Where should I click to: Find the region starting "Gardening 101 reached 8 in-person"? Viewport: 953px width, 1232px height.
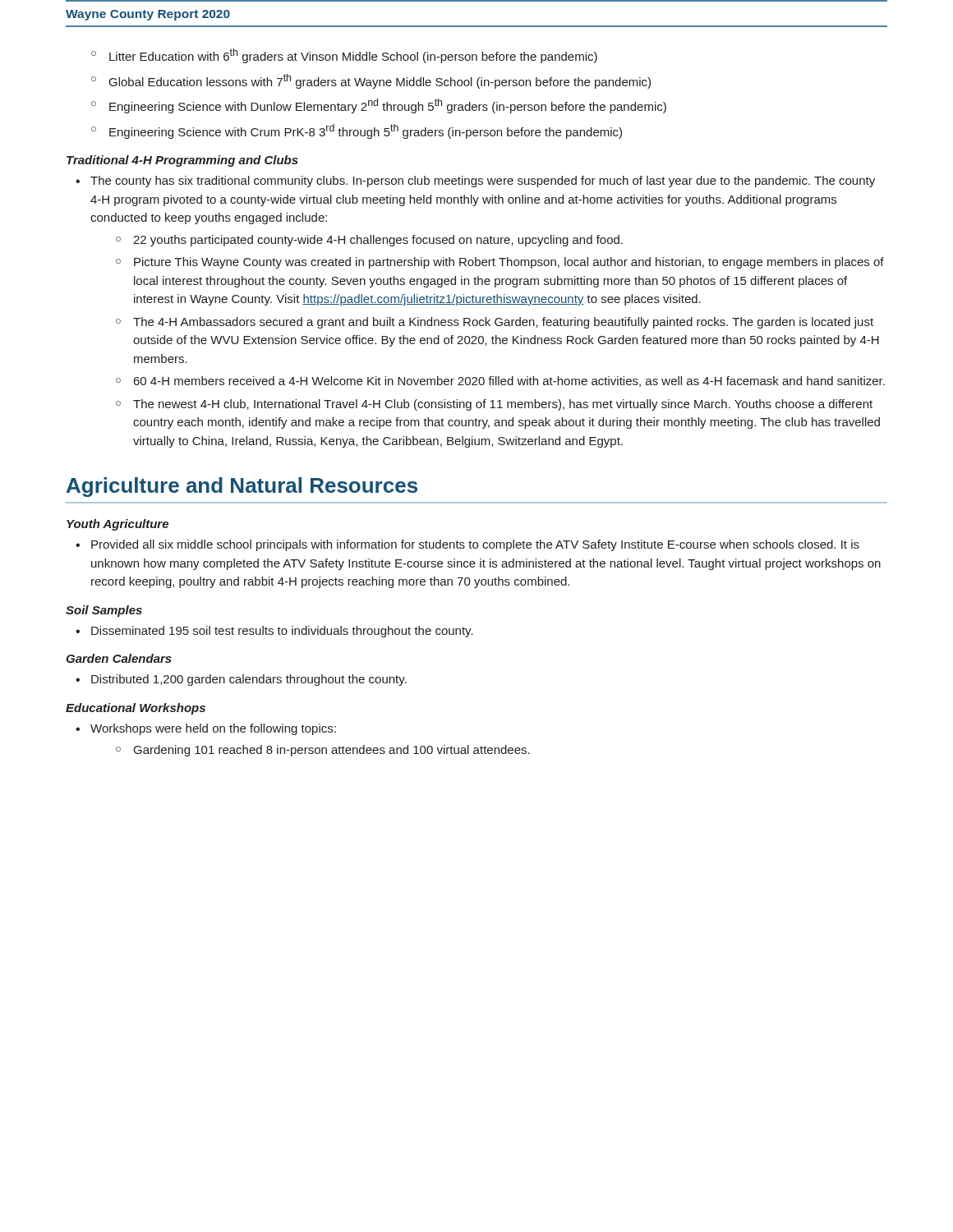pyautogui.click(x=332, y=749)
